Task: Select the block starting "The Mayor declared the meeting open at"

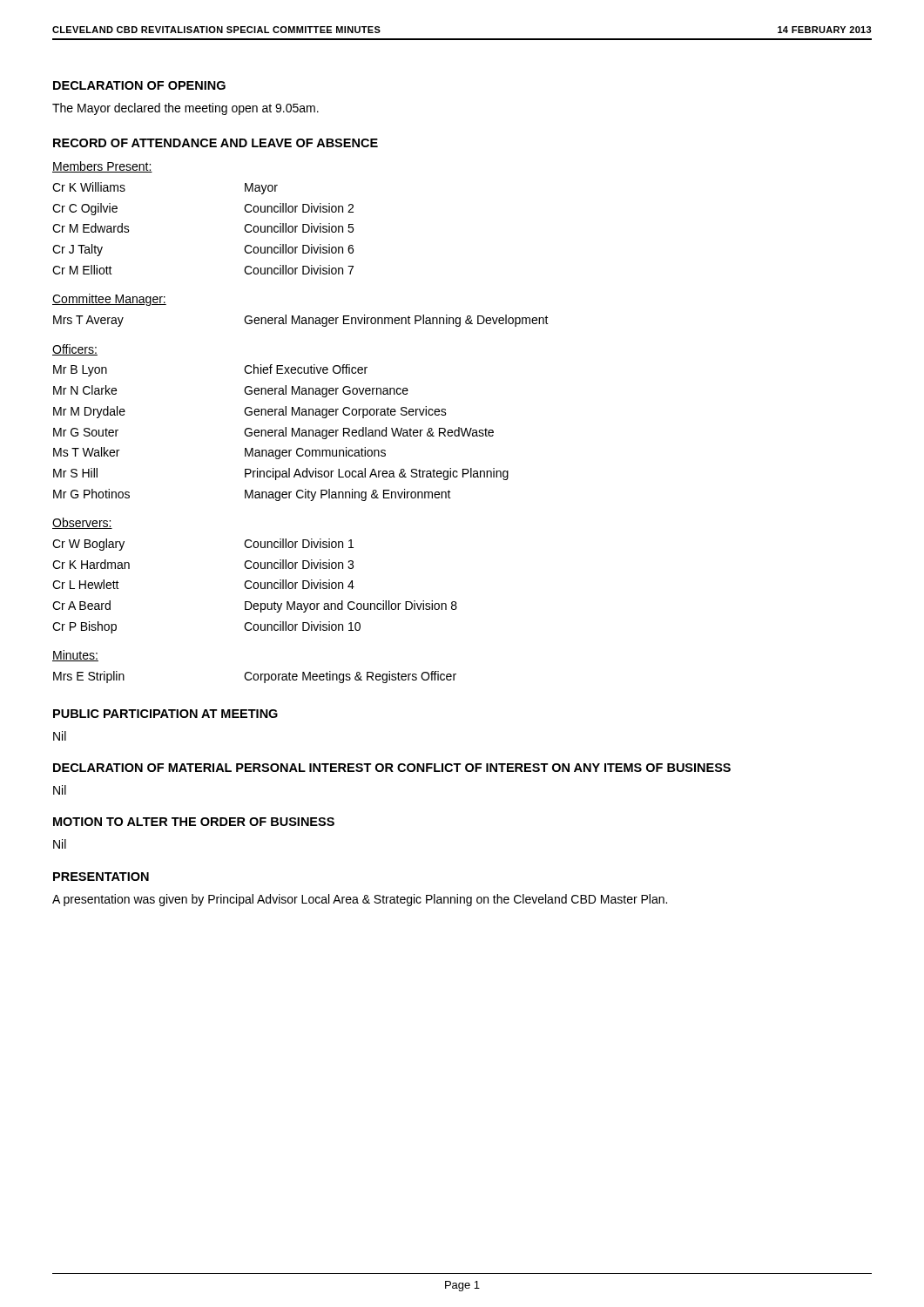Action: 186,108
